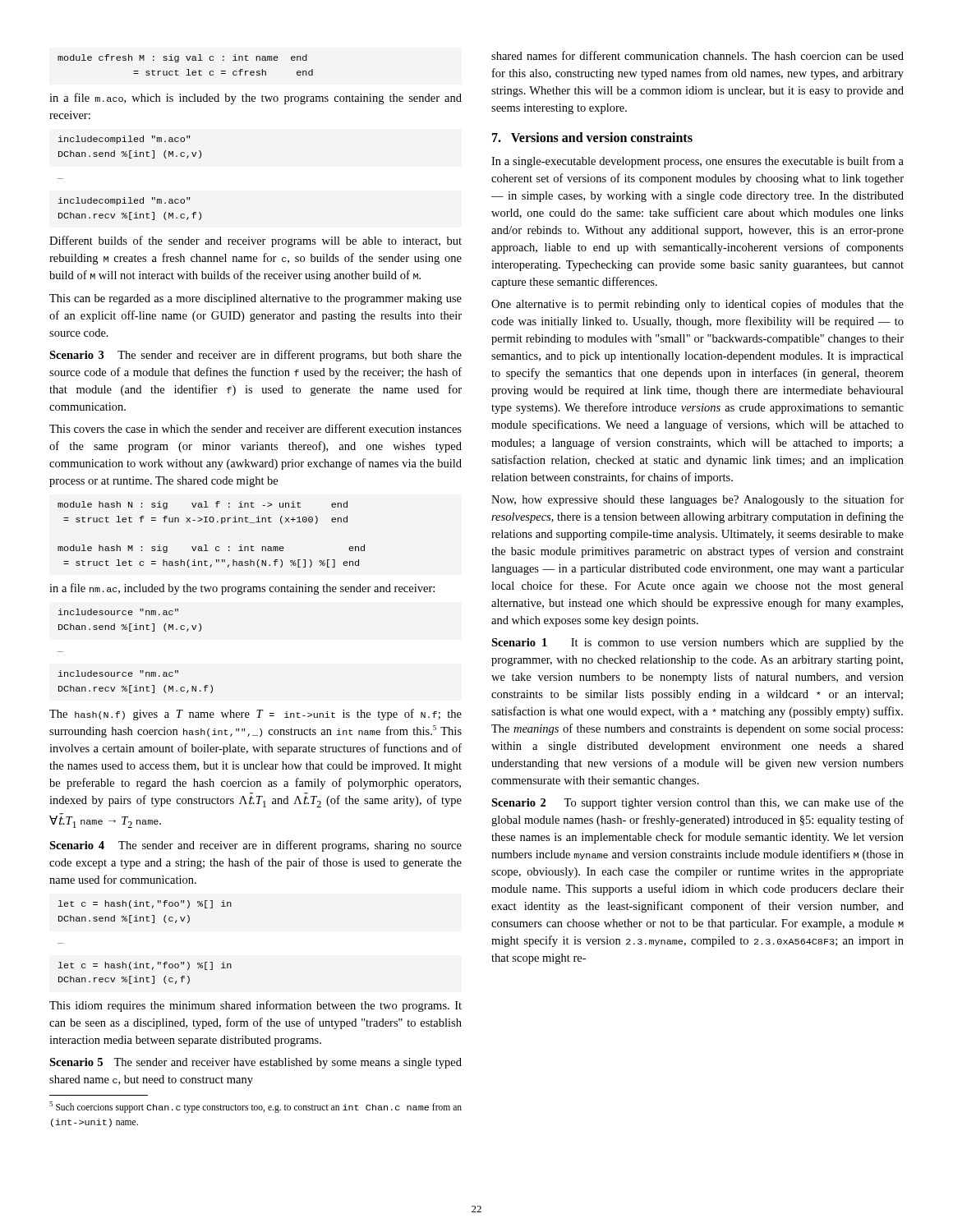Find the block starting "7. Versions and version constraints"
Image resolution: width=953 pixels, height=1232 pixels.
coord(698,138)
